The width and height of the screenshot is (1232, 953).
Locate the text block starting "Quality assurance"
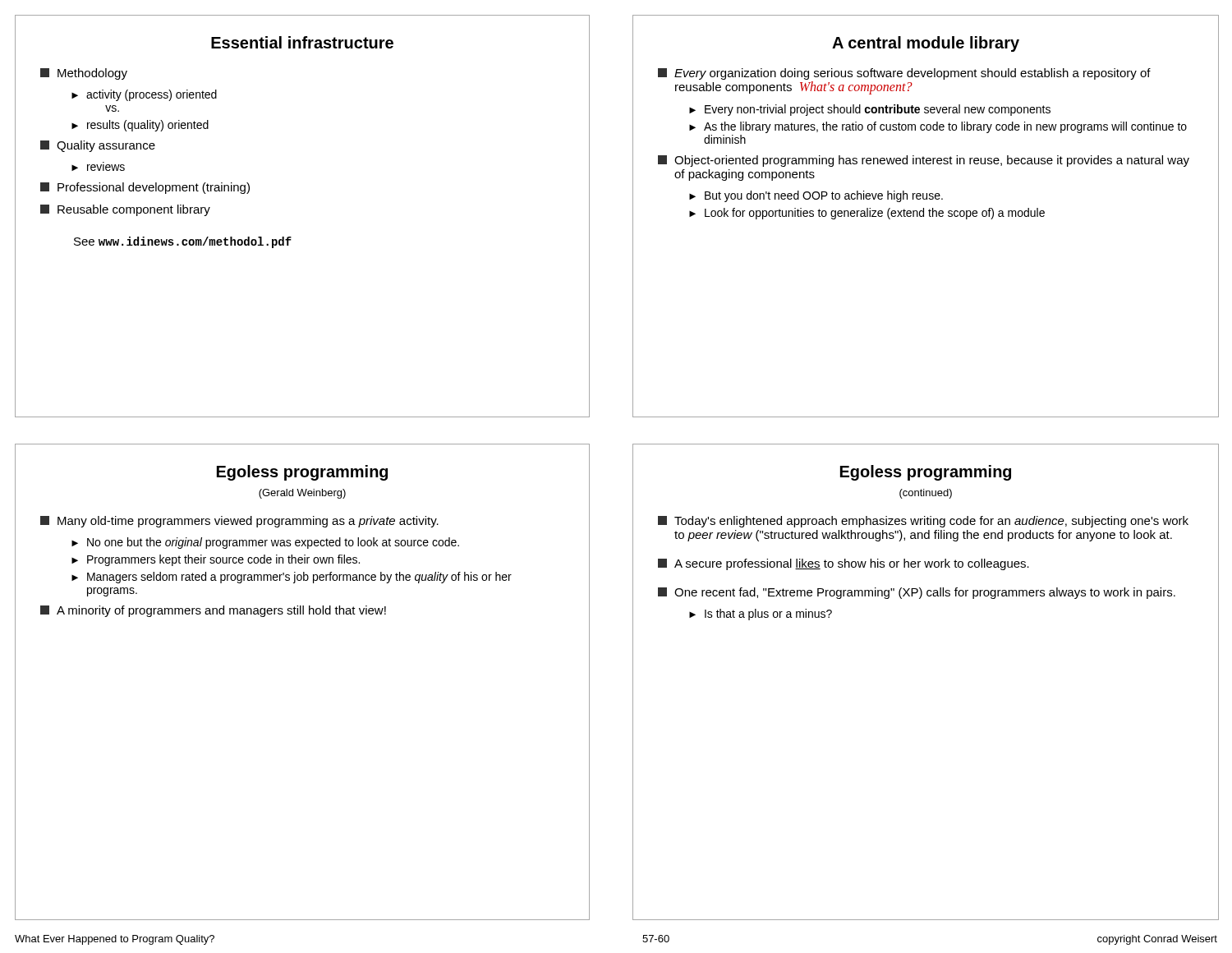98,145
